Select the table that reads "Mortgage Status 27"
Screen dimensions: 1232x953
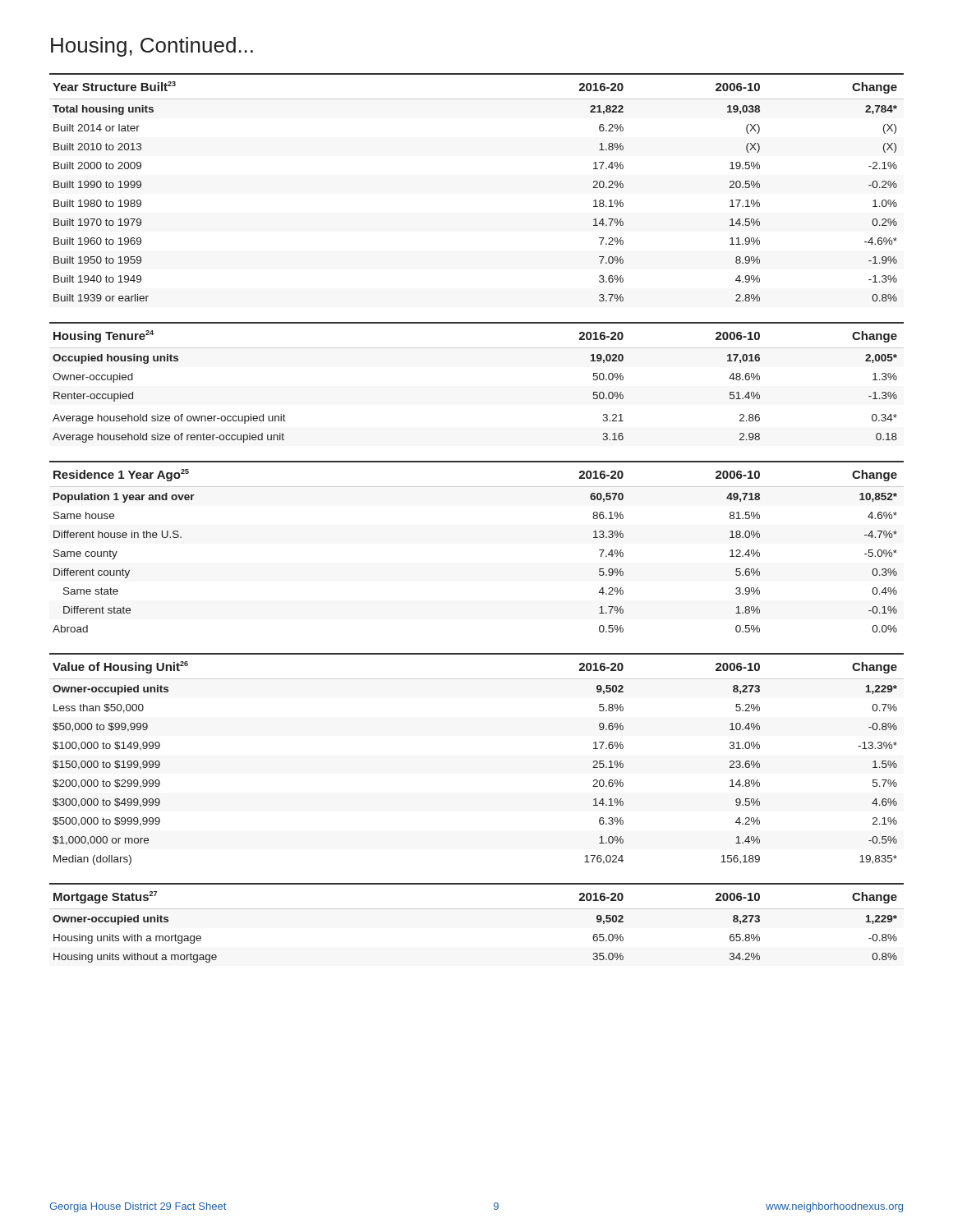pyautogui.click(x=476, y=924)
